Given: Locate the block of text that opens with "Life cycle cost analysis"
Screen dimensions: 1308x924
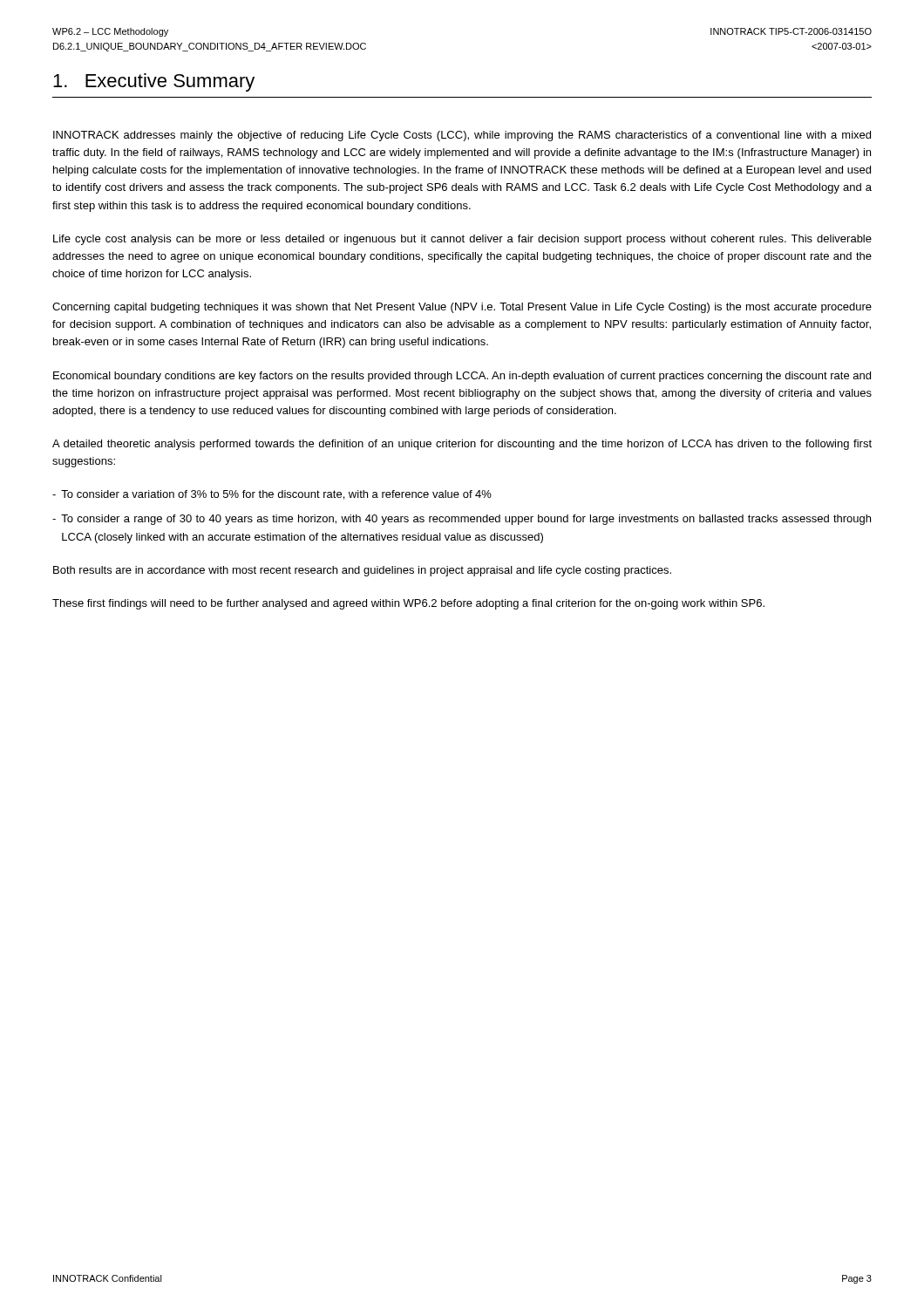Looking at the screenshot, I should click(x=462, y=256).
